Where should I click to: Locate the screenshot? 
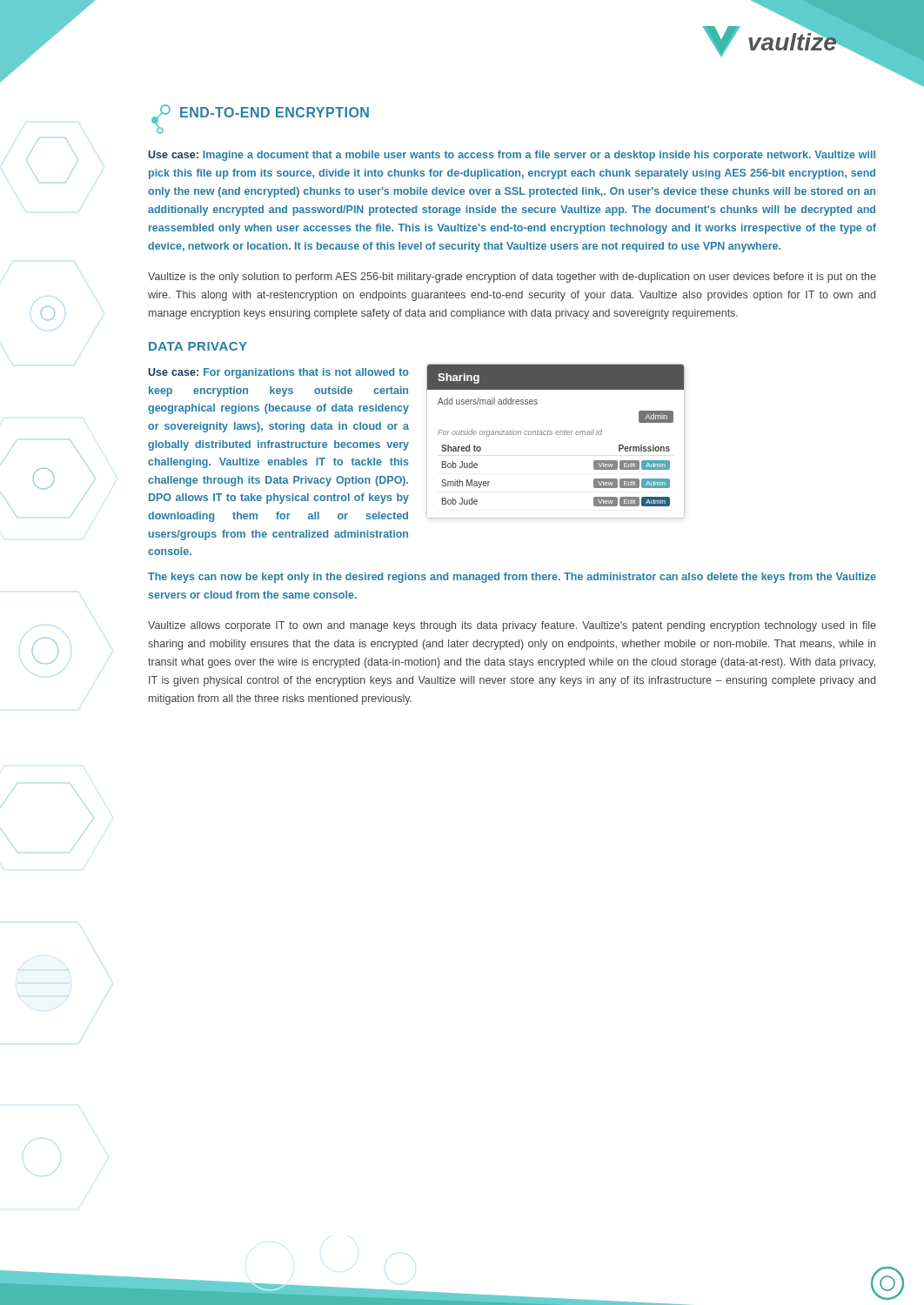coord(651,462)
